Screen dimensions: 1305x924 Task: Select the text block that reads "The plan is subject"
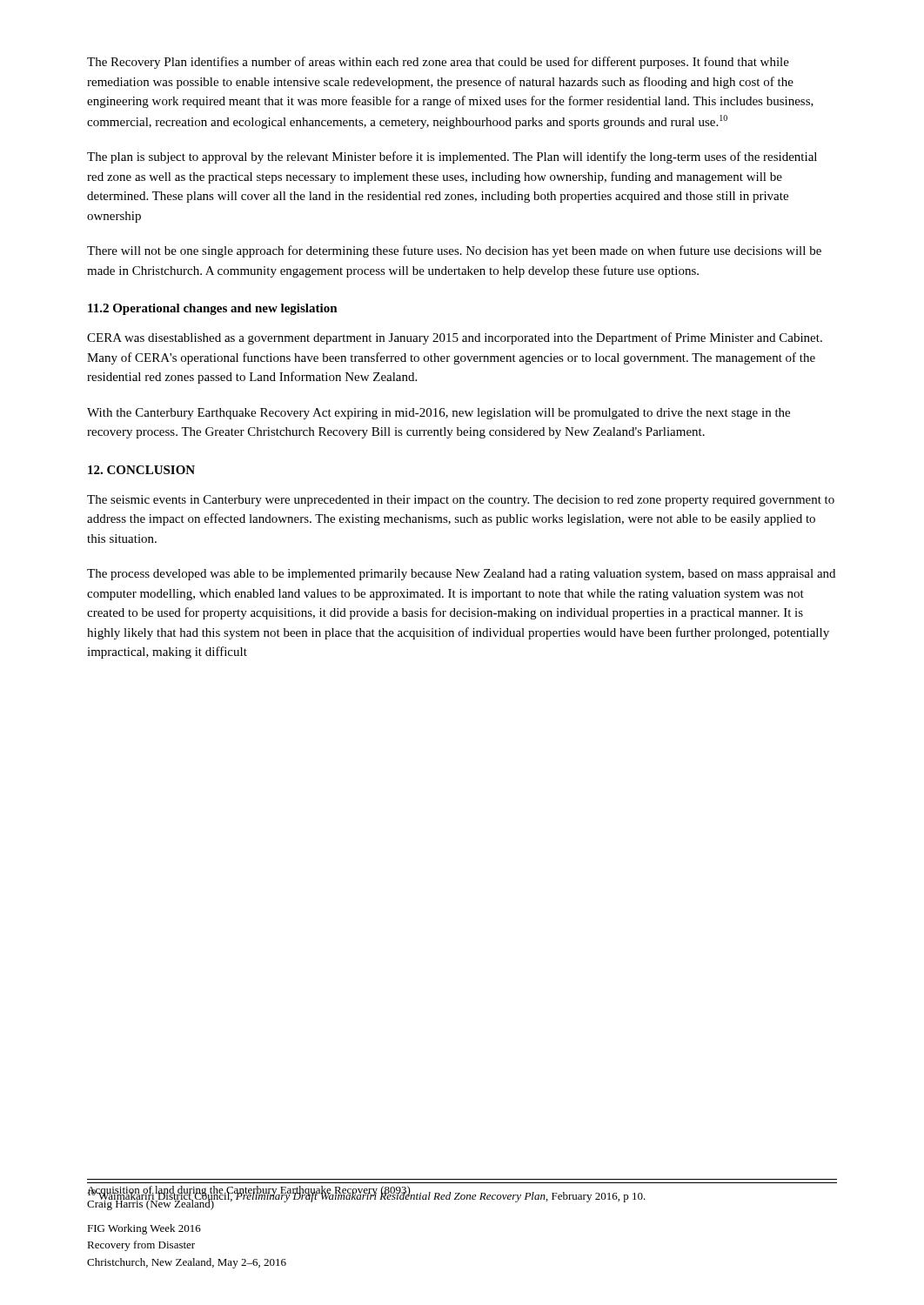[x=452, y=186]
